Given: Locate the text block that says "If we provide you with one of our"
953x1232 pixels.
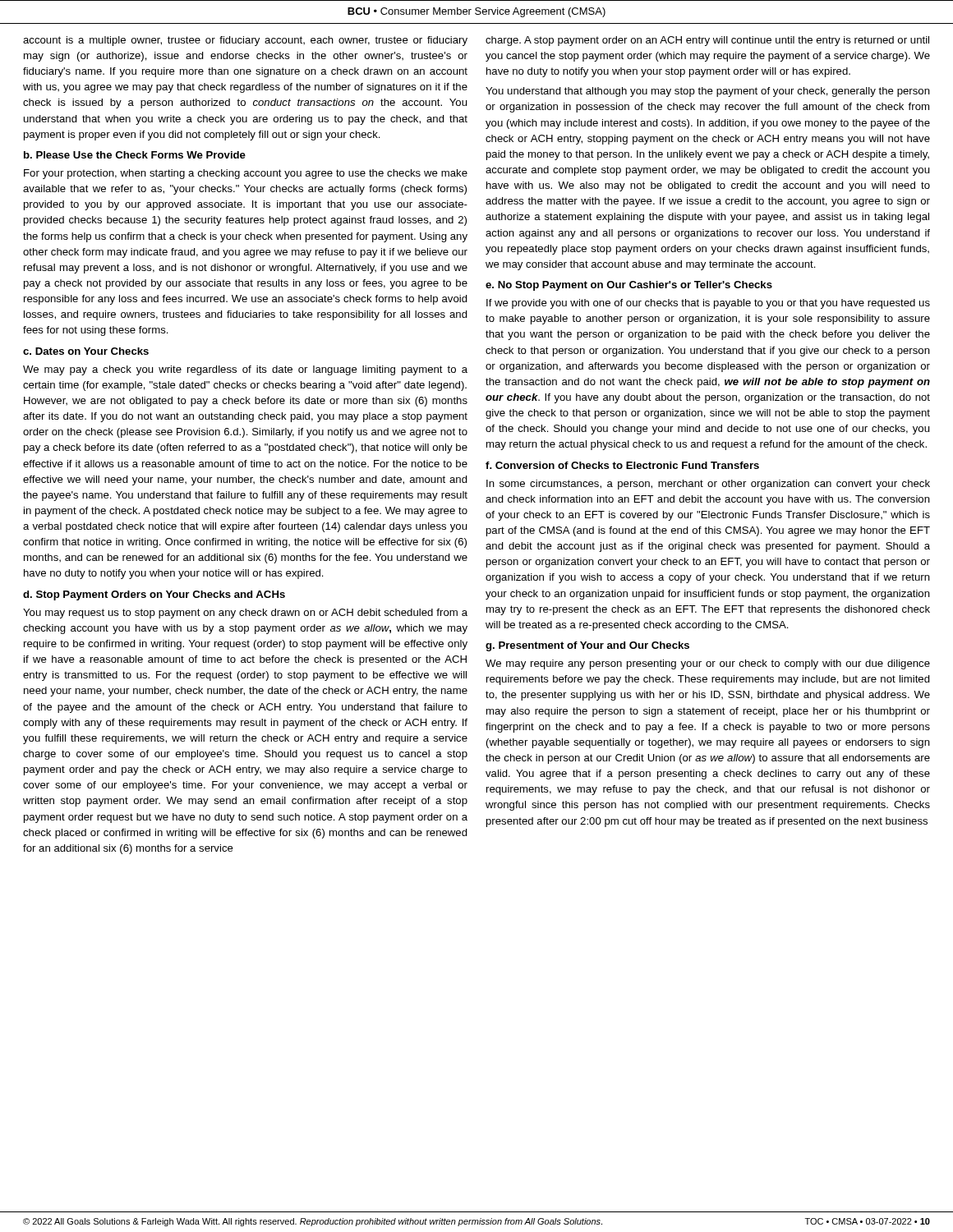Looking at the screenshot, I should point(708,373).
